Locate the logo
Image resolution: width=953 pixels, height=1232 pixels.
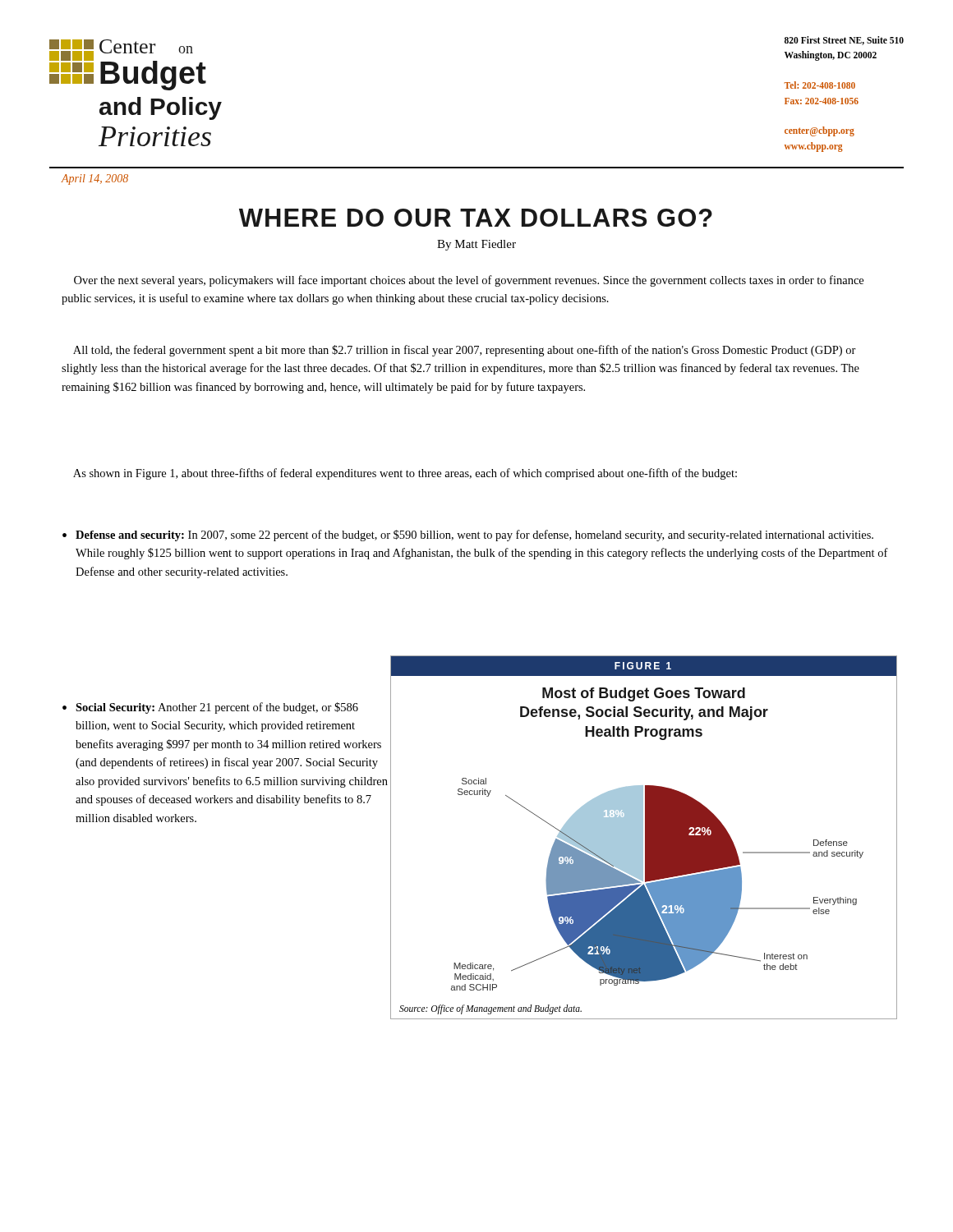coord(177,90)
